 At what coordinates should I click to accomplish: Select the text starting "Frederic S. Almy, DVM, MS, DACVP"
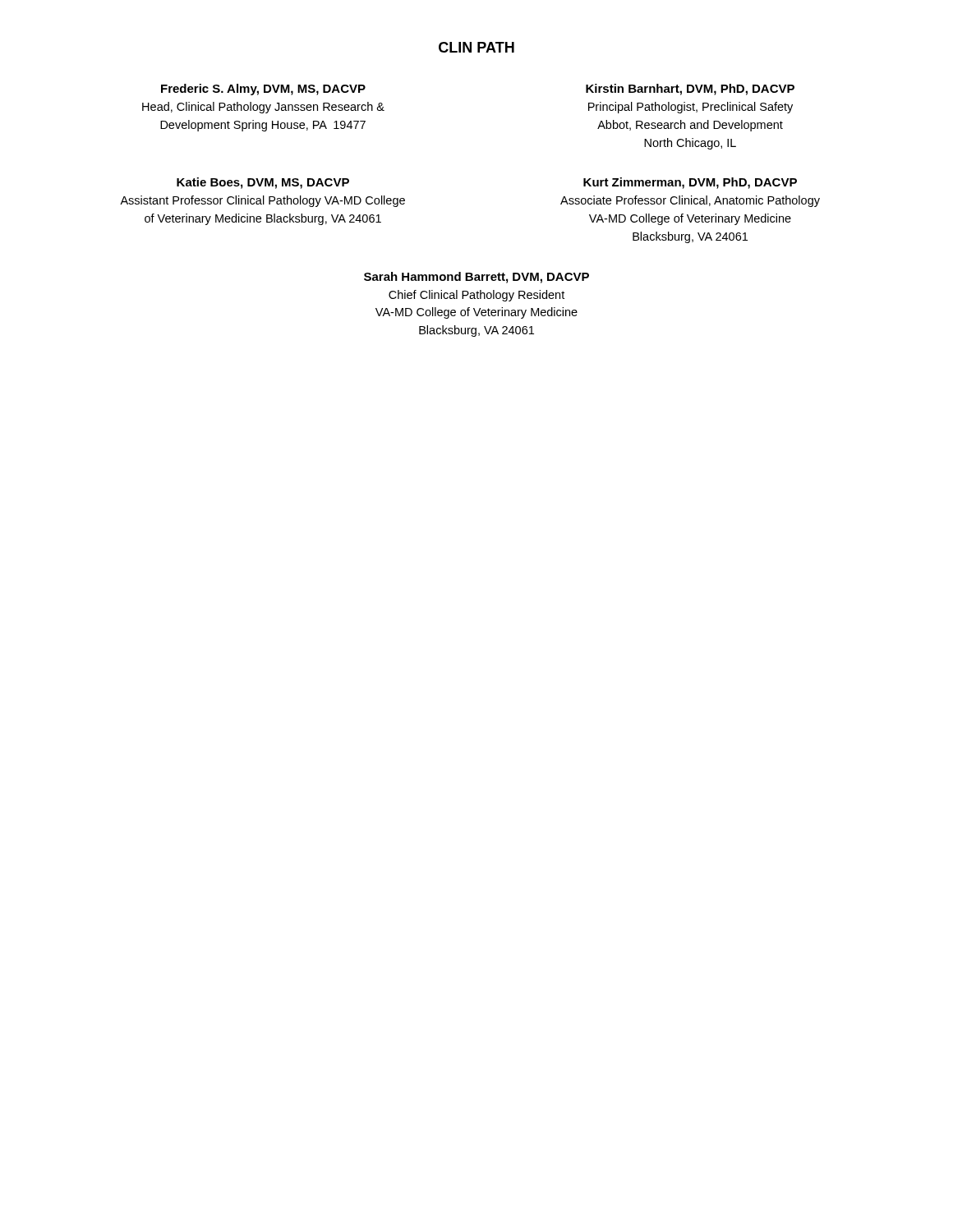[x=263, y=108]
